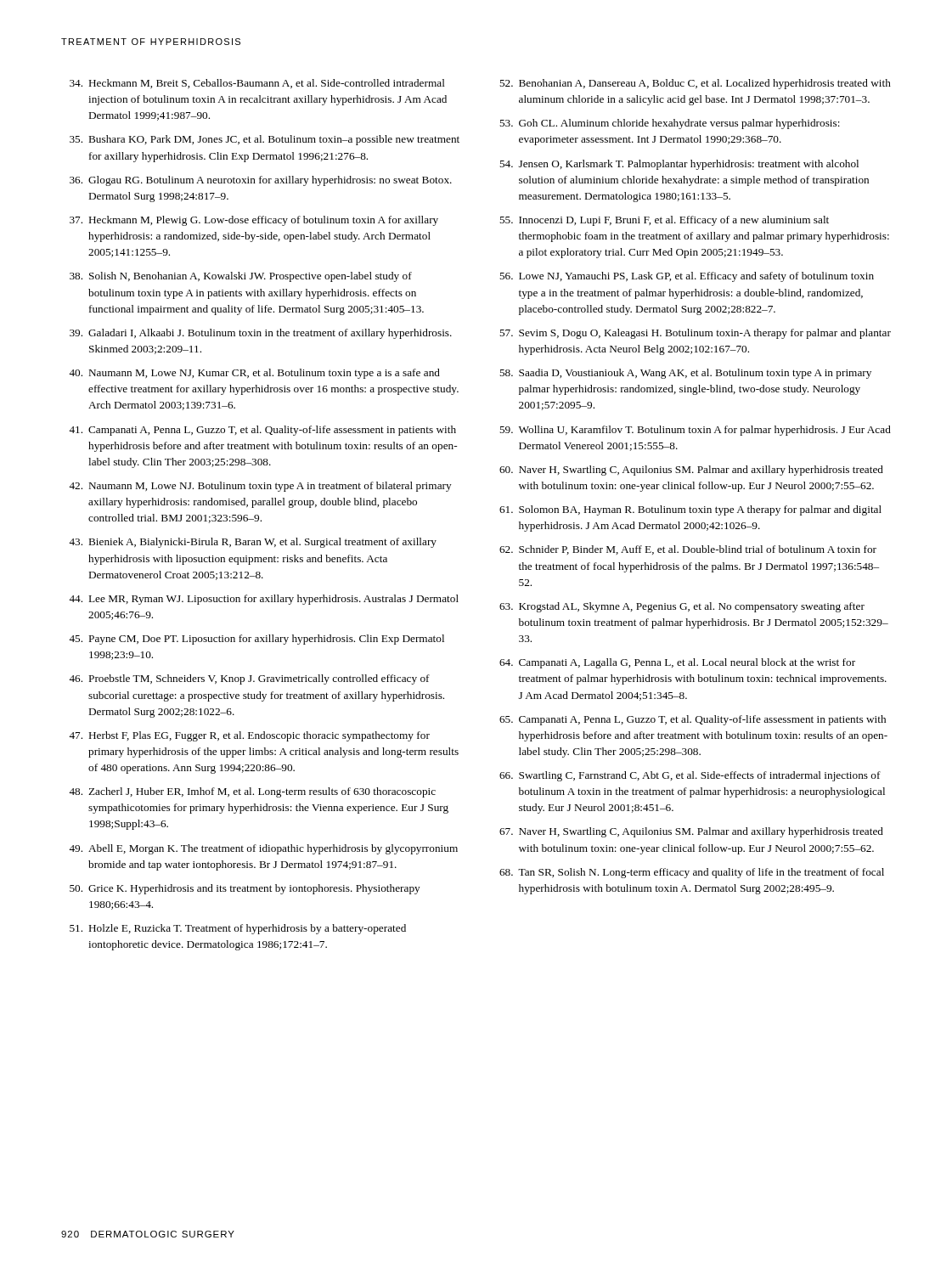Locate the block of text that opens with "57. Sevim S, Dogu O, Kaleagasi"
Viewport: 952px width, 1274px height.
click(x=691, y=341)
